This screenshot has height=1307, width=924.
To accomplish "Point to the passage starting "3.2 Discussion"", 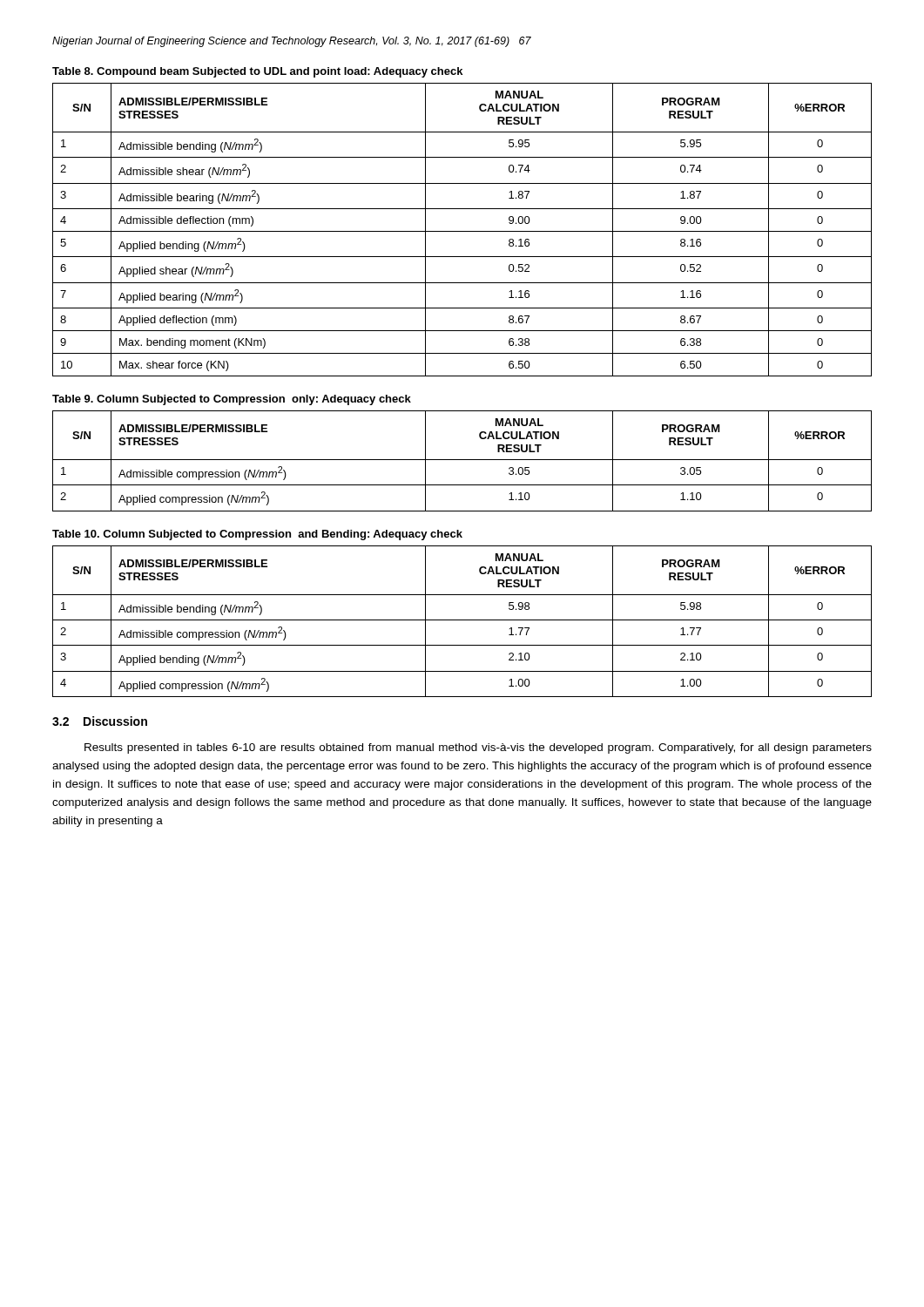I will pyautogui.click(x=100, y=721).
